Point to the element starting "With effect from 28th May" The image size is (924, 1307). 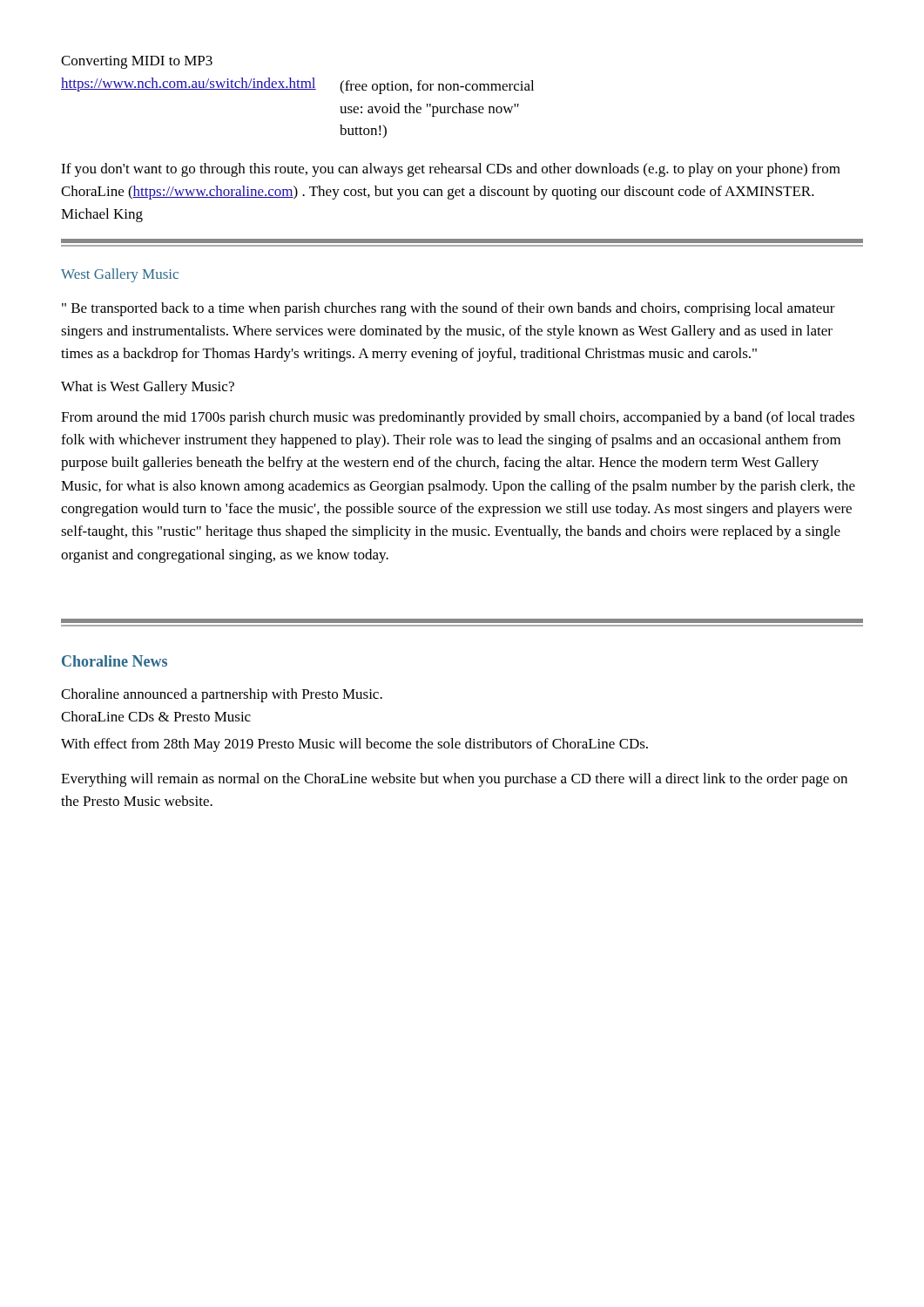[x=355, y=743]
